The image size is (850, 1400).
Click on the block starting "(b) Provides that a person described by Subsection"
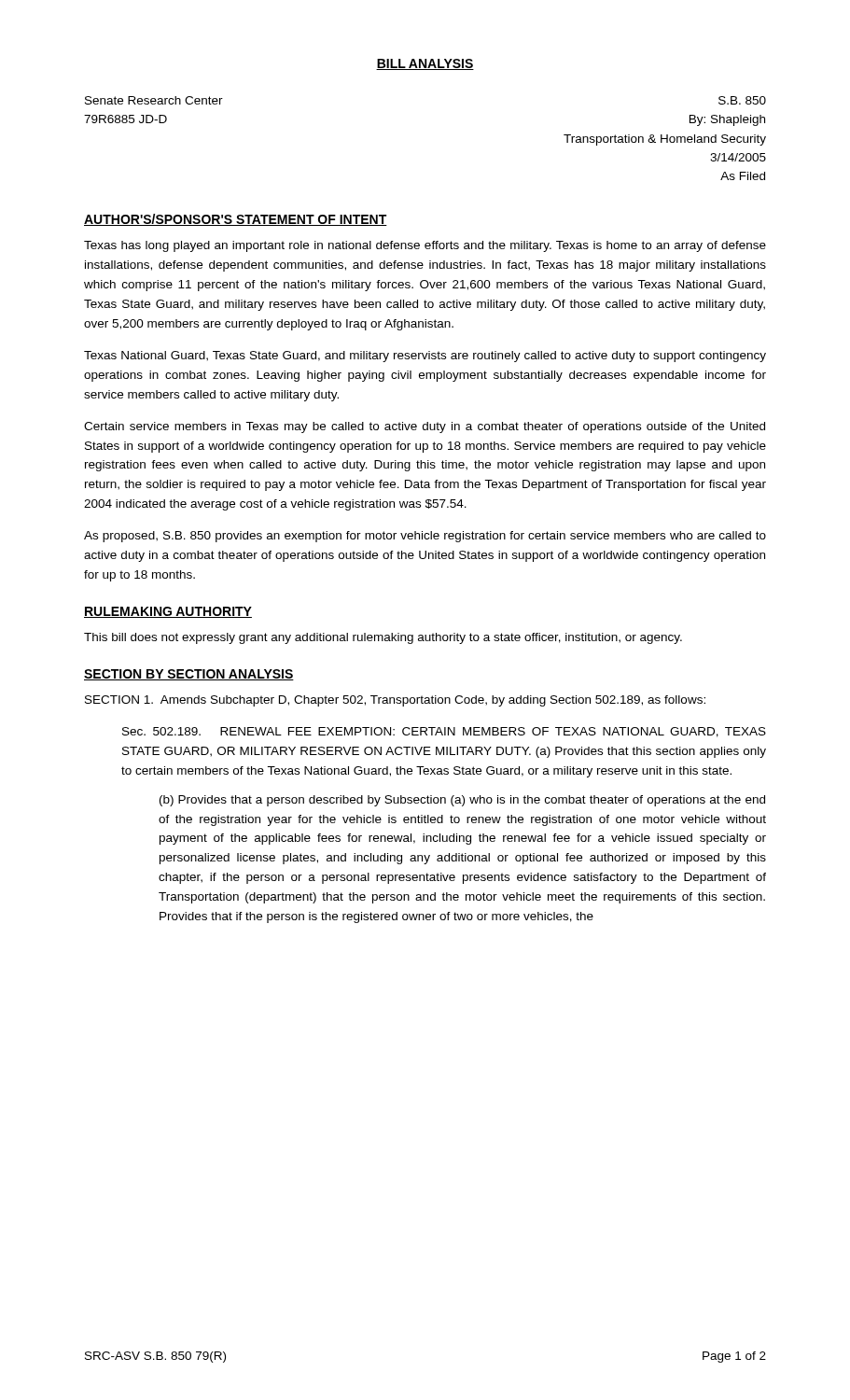pos(462,858)
